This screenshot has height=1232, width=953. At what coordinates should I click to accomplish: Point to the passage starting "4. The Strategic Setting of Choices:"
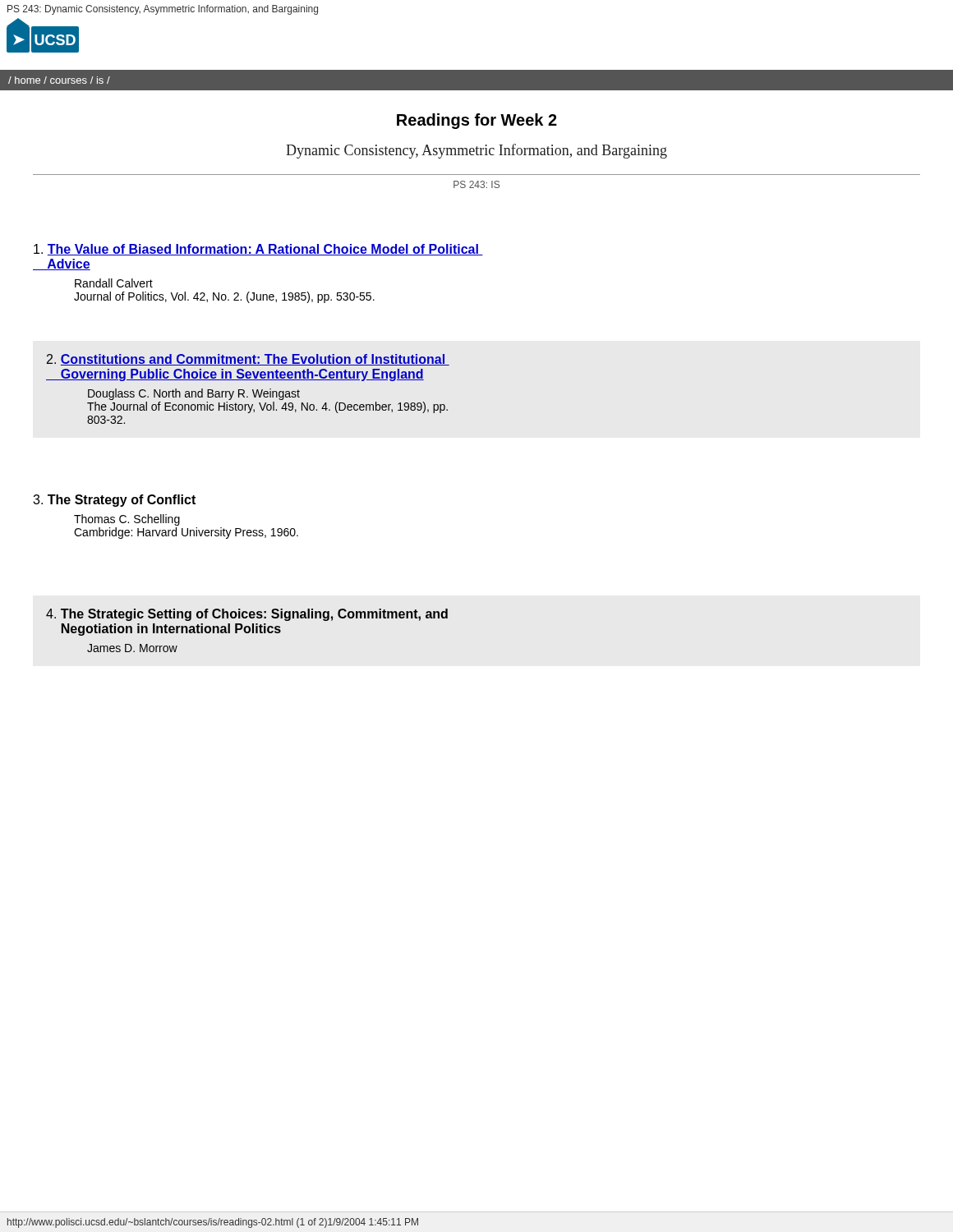click(247, 615)
